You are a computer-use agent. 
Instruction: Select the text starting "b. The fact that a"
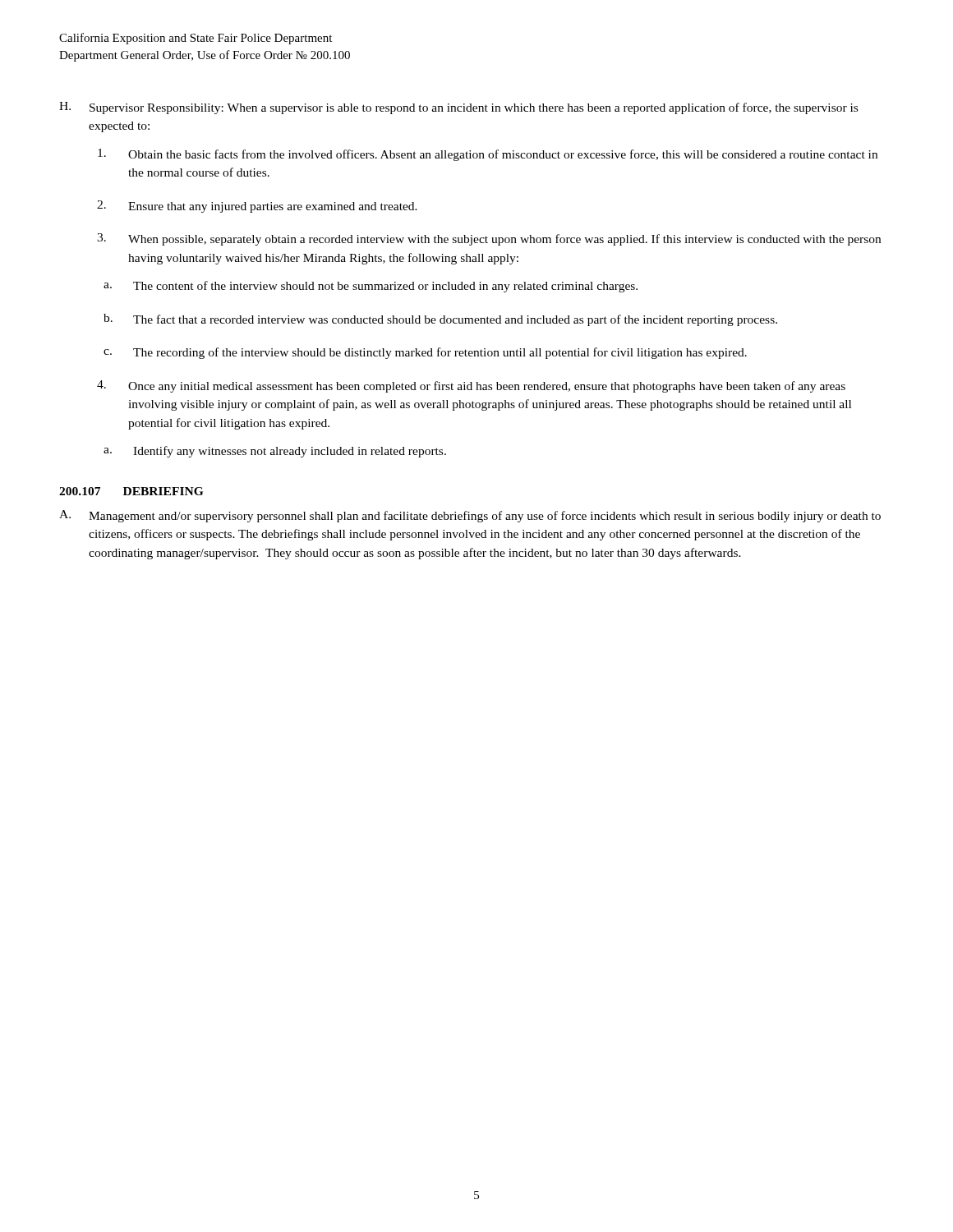pyautogui.click(x=491, y=319)
